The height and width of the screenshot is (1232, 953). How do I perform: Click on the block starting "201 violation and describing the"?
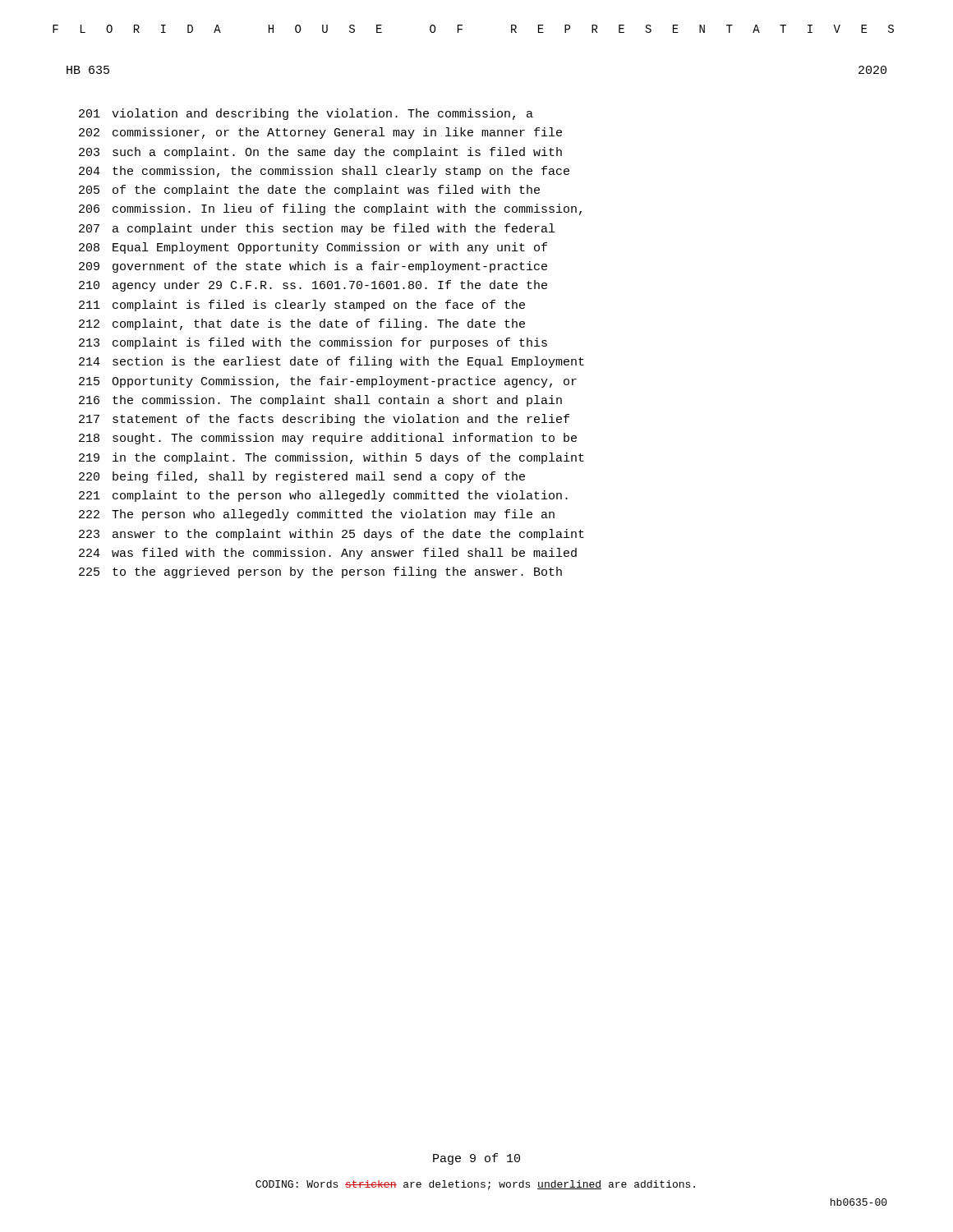pyautogui.click(x=476, y=344)
